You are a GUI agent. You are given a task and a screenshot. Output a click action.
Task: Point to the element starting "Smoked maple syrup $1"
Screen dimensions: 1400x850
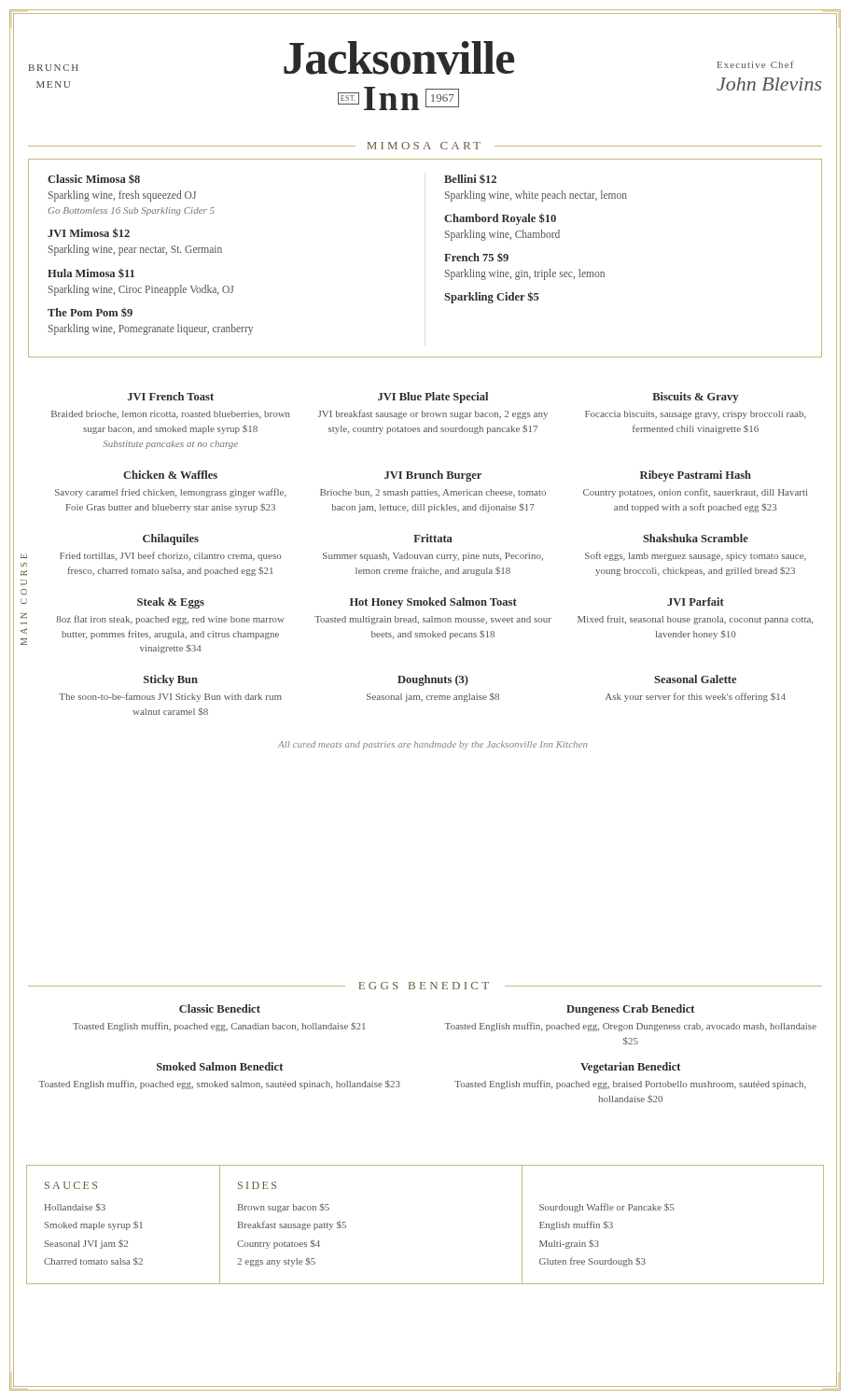tap(94, 1225)
